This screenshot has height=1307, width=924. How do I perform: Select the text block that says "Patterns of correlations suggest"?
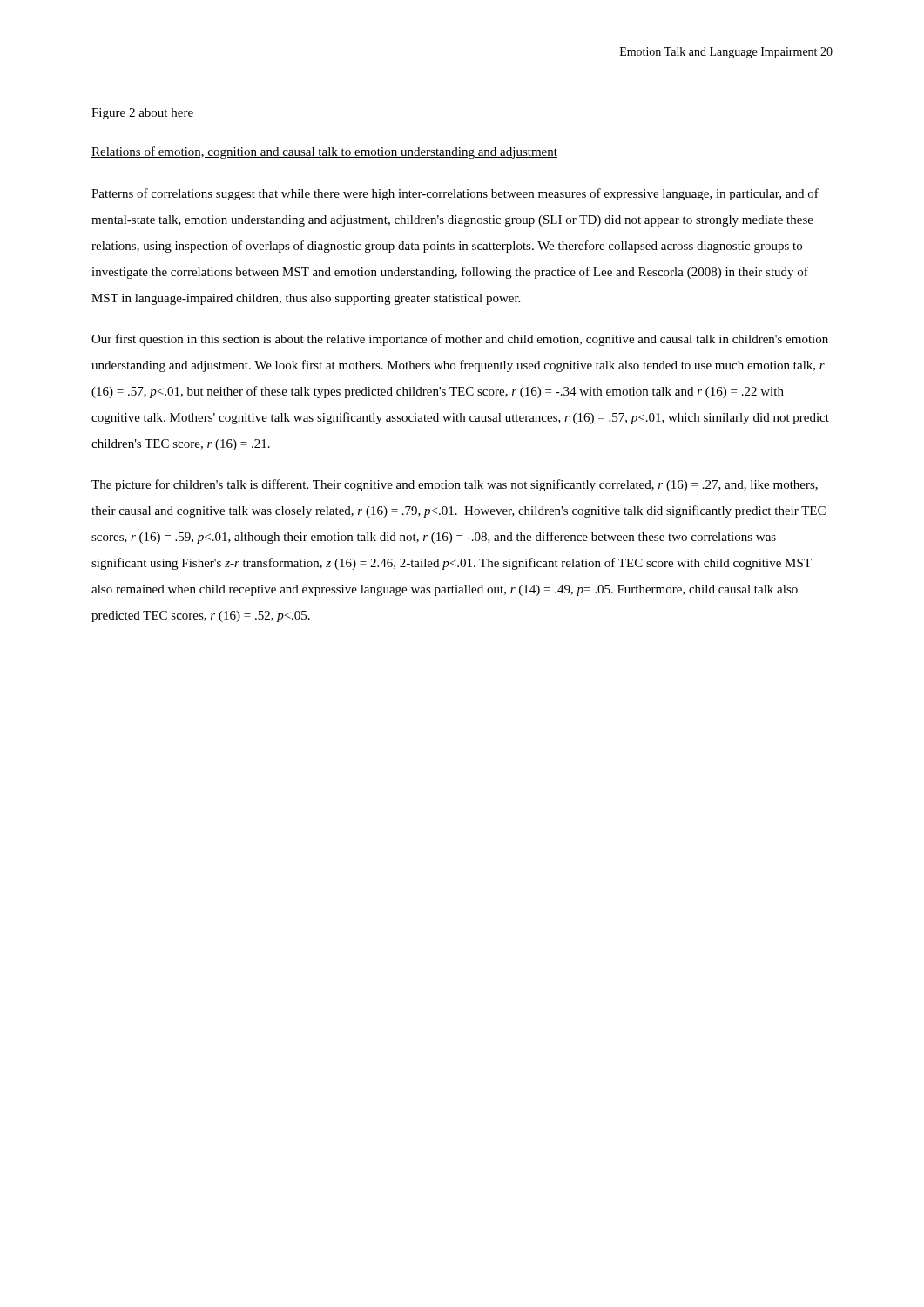(x=455, y=246)
